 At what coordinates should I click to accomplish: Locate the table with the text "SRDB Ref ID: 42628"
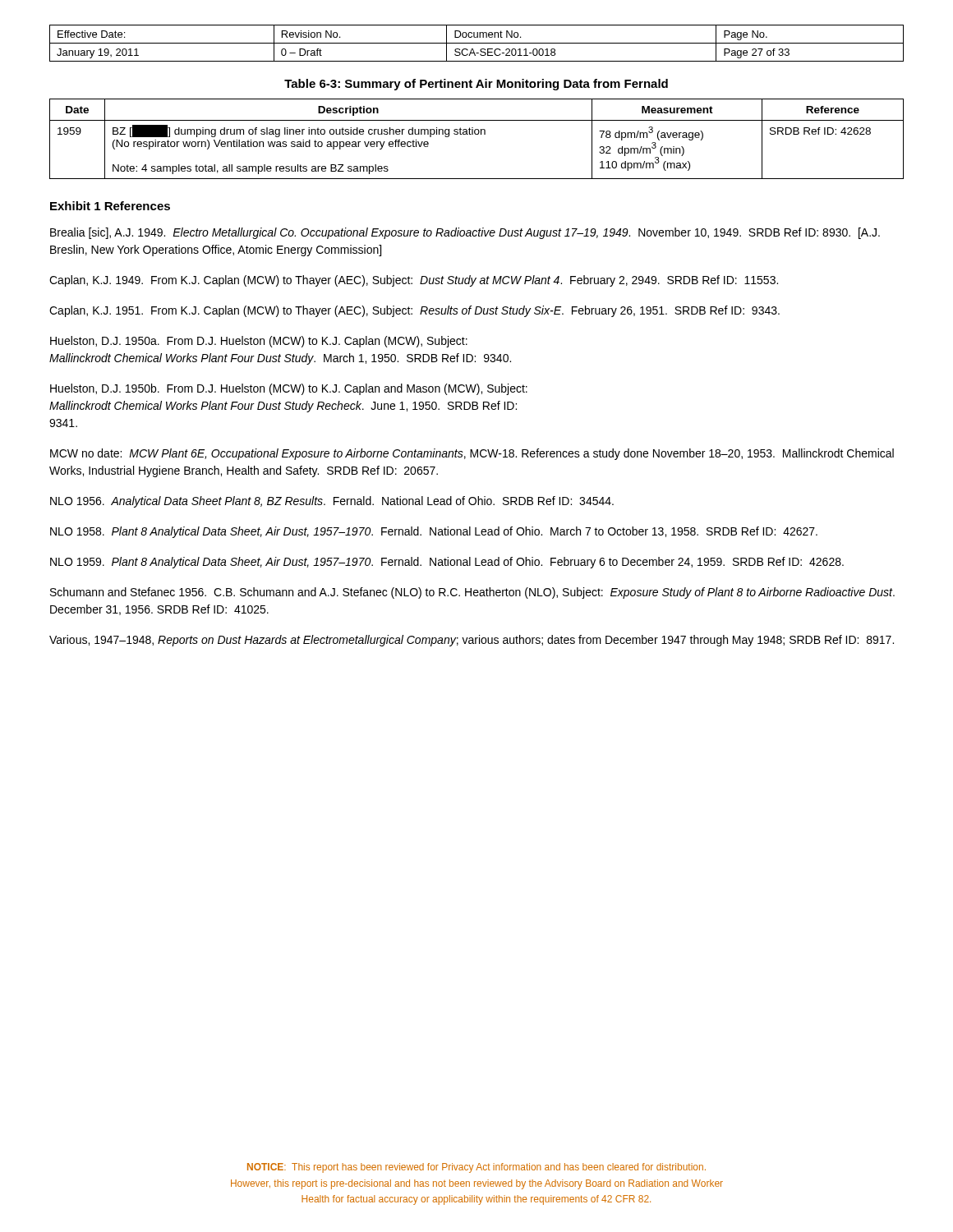pos(476,139)
